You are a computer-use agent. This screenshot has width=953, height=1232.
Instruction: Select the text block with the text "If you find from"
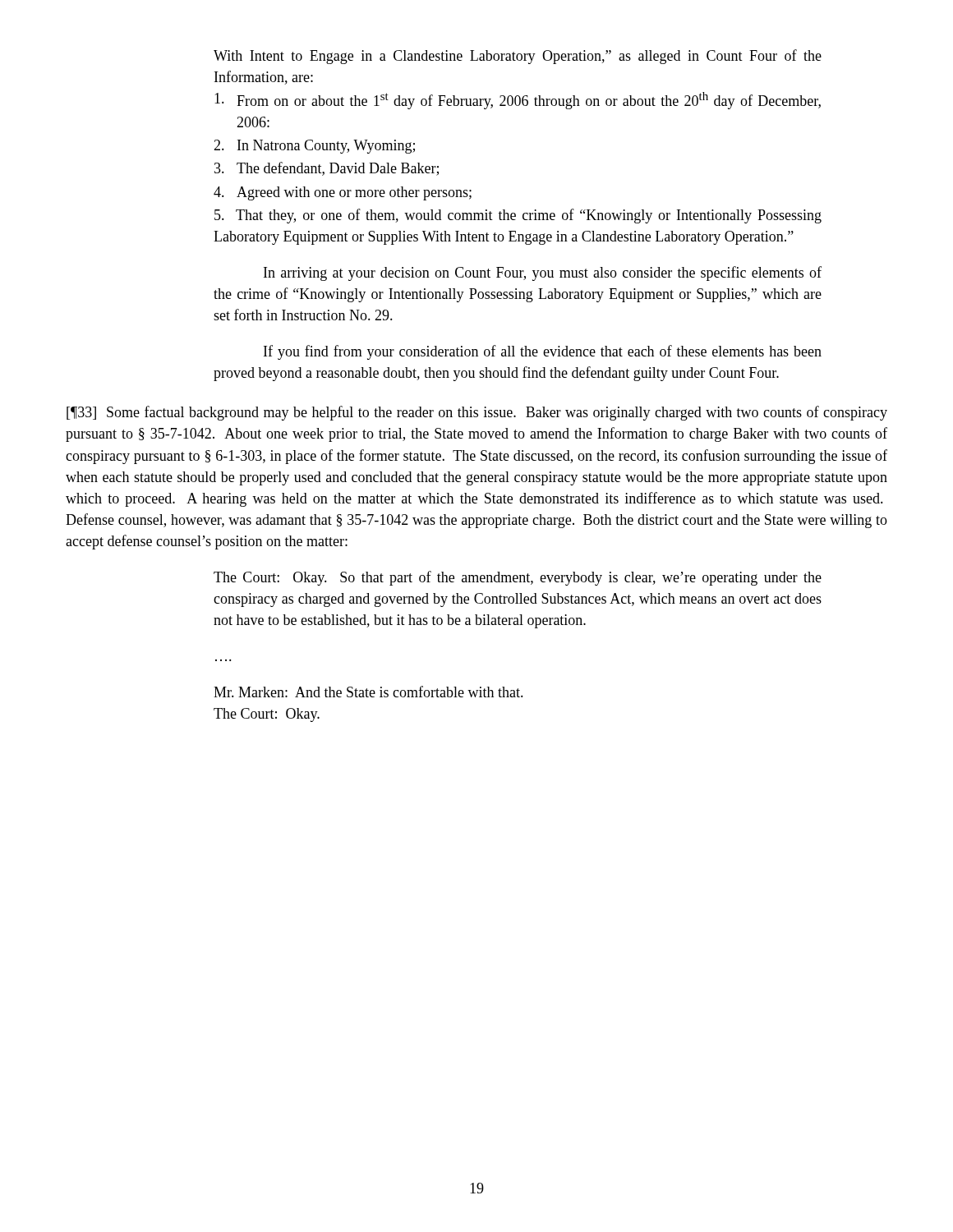[518, 362]
